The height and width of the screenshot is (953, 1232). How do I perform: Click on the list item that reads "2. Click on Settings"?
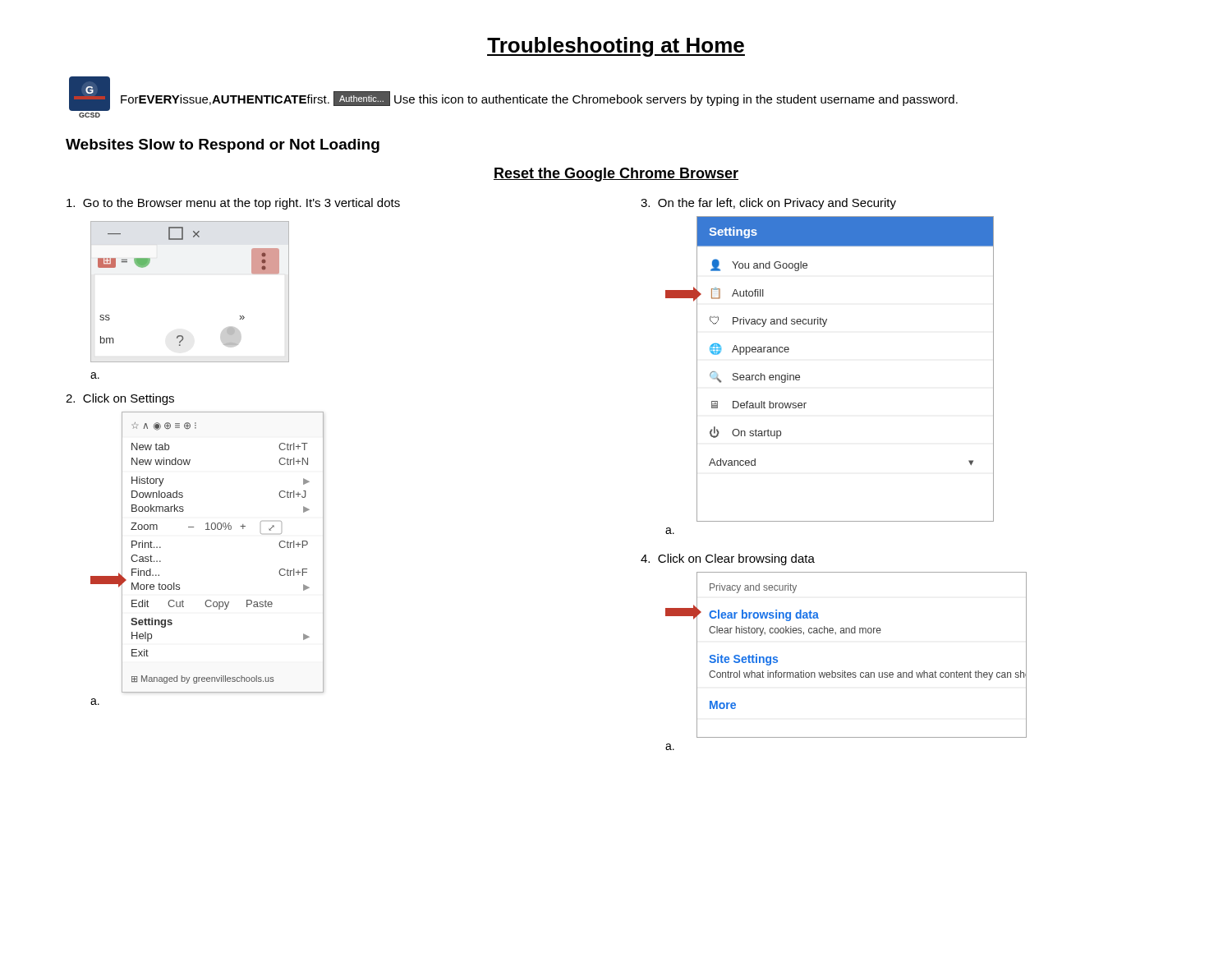[x=120, y=398]
